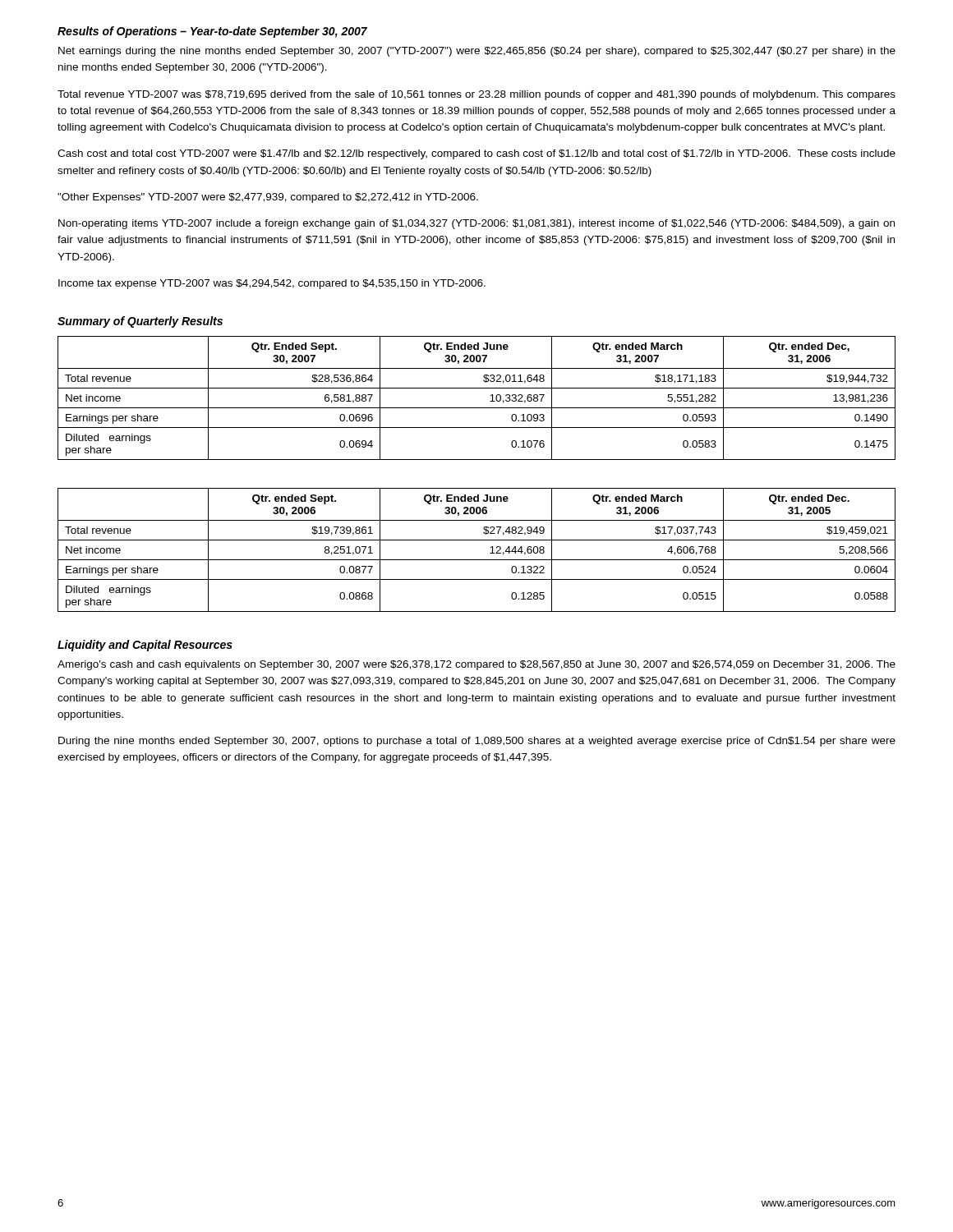Image resolution: width=953 pixels, height=1232 pixels.
Task: Point to the text block starting "Summary of Quarterly Results"
Action: pos(140,321)
